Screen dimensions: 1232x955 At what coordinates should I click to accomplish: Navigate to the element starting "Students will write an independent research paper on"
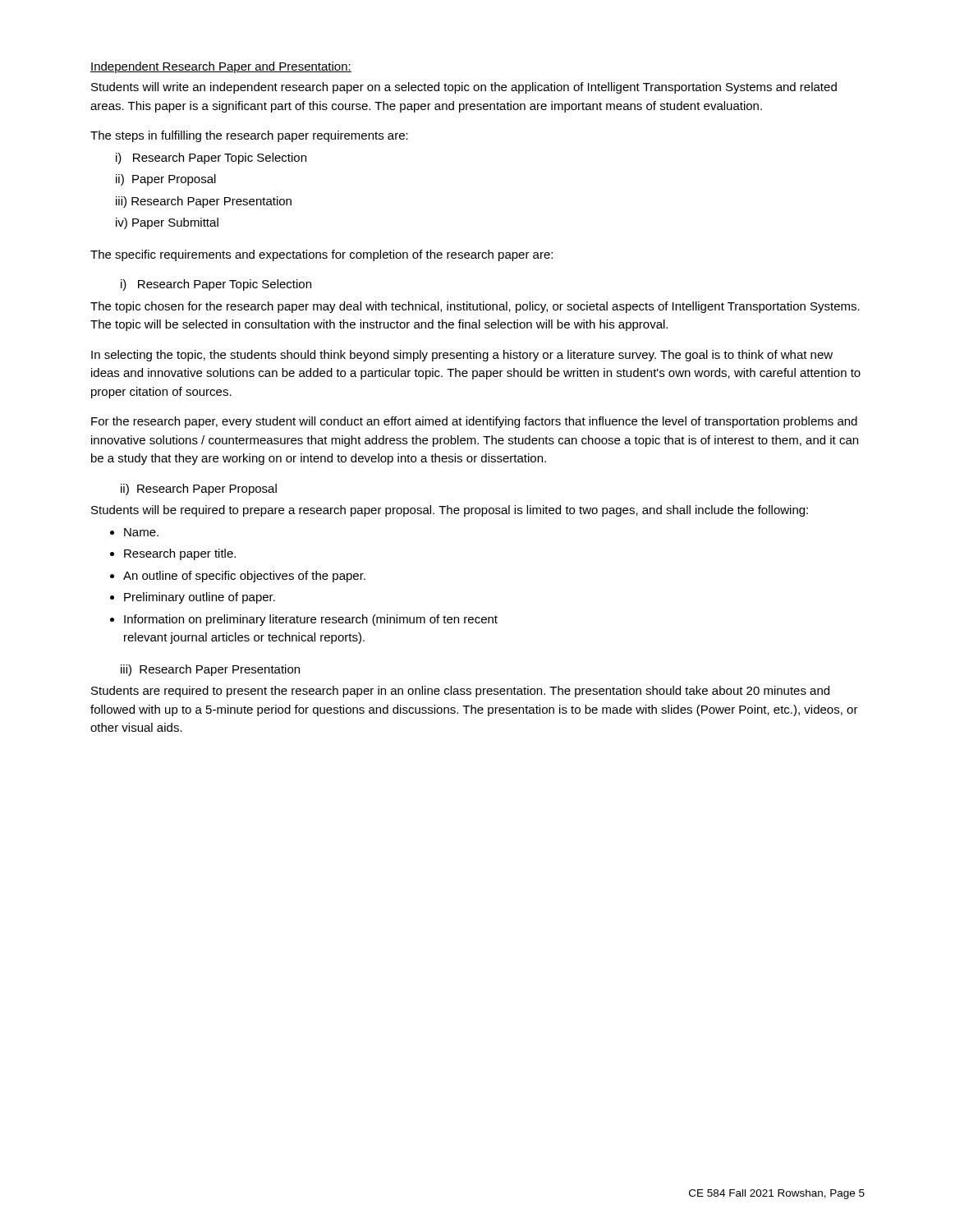[464, 96]
